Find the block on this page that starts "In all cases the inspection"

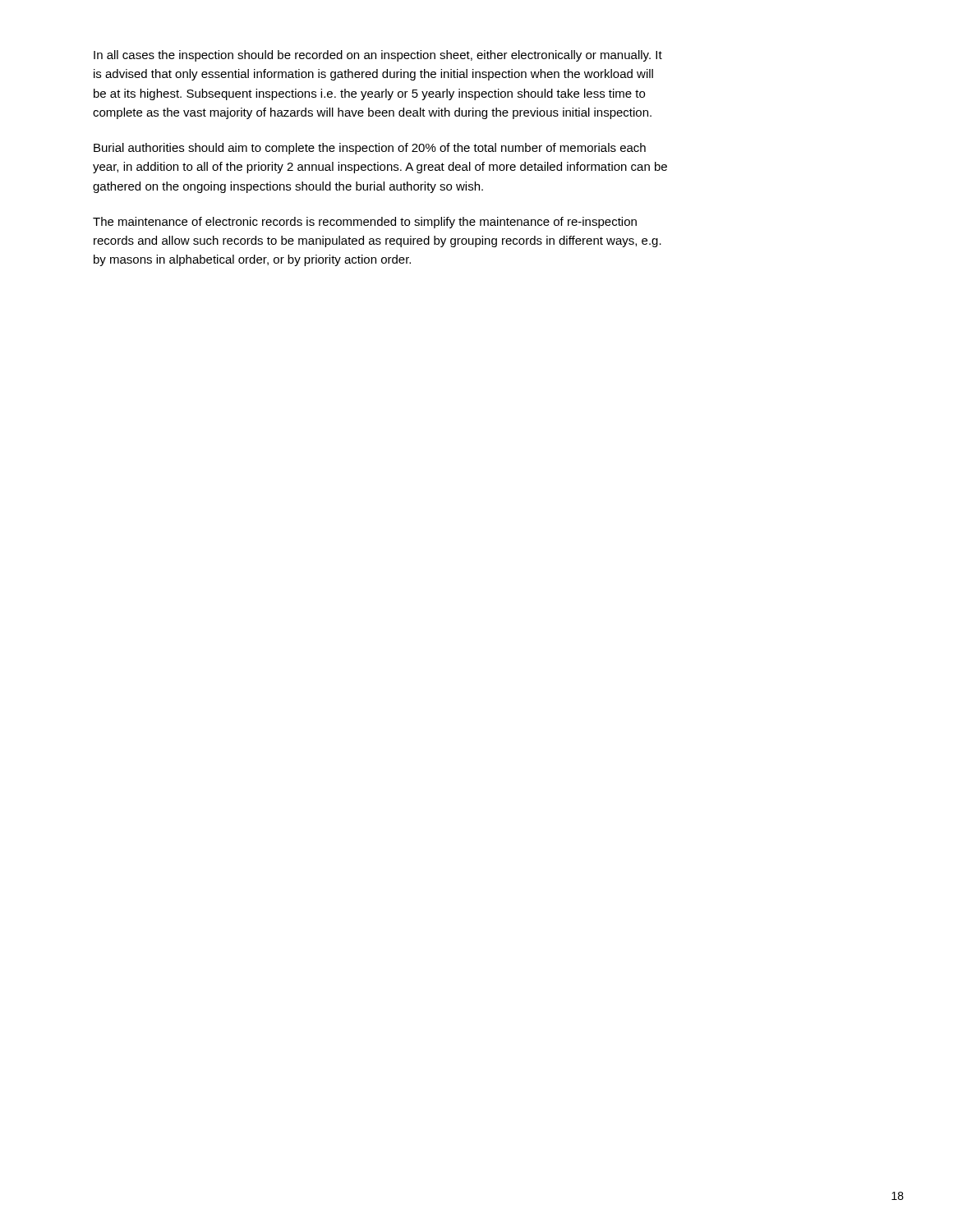coord(377,83)
